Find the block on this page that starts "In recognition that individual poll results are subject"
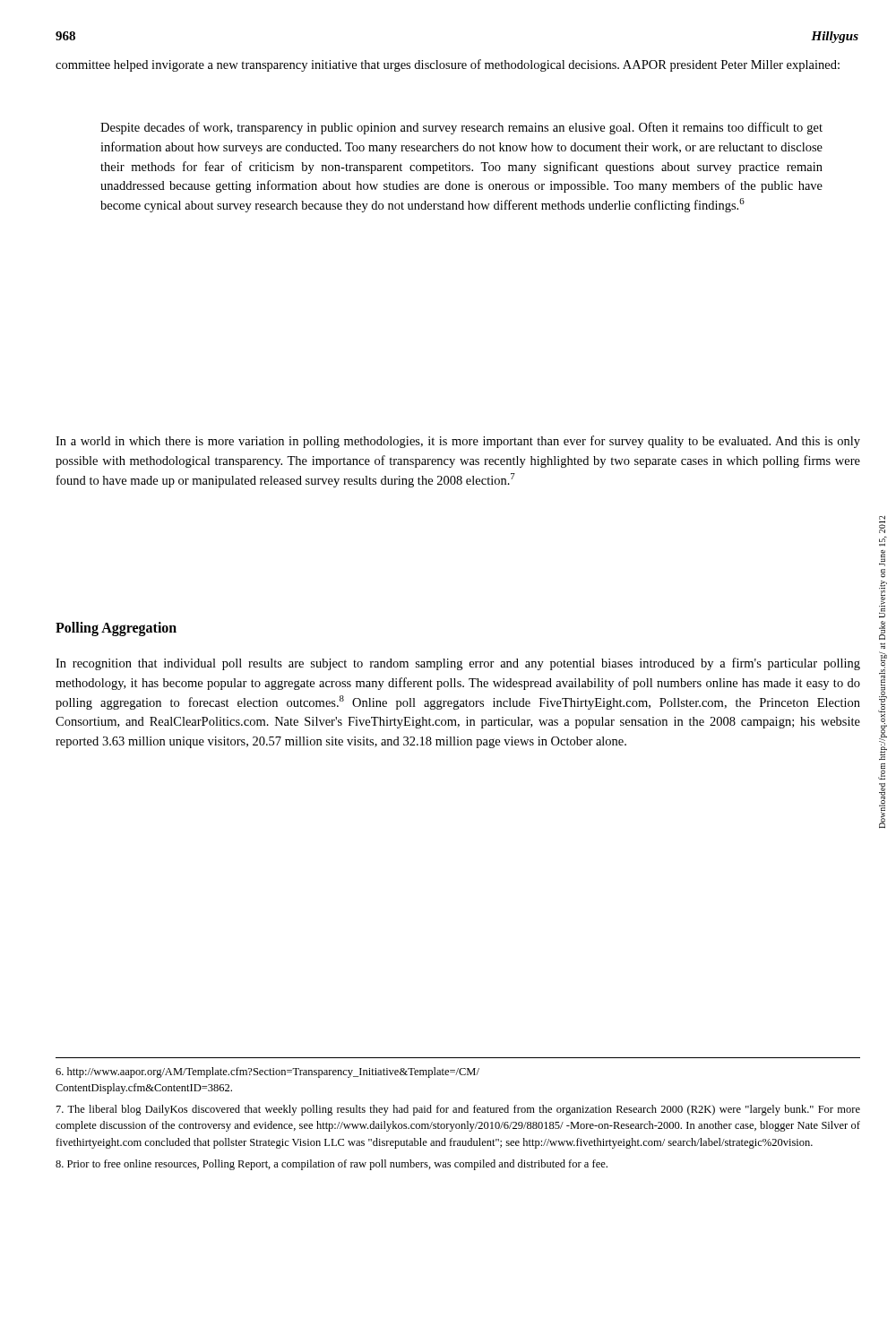 pyautogui.click(x=458, y=702)
